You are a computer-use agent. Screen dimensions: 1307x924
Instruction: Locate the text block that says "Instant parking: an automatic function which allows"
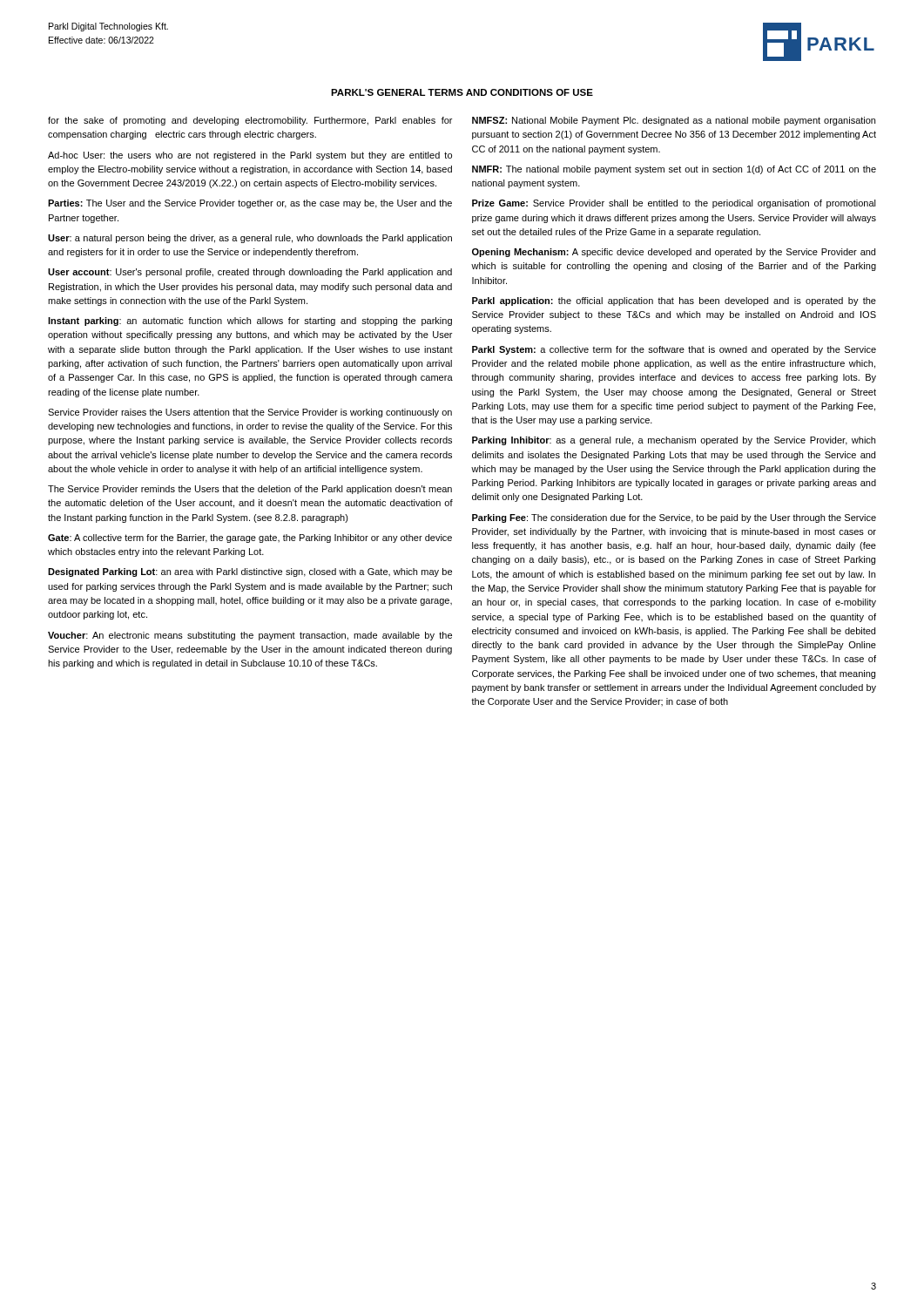pyautogui.click(x=250, y=356)
